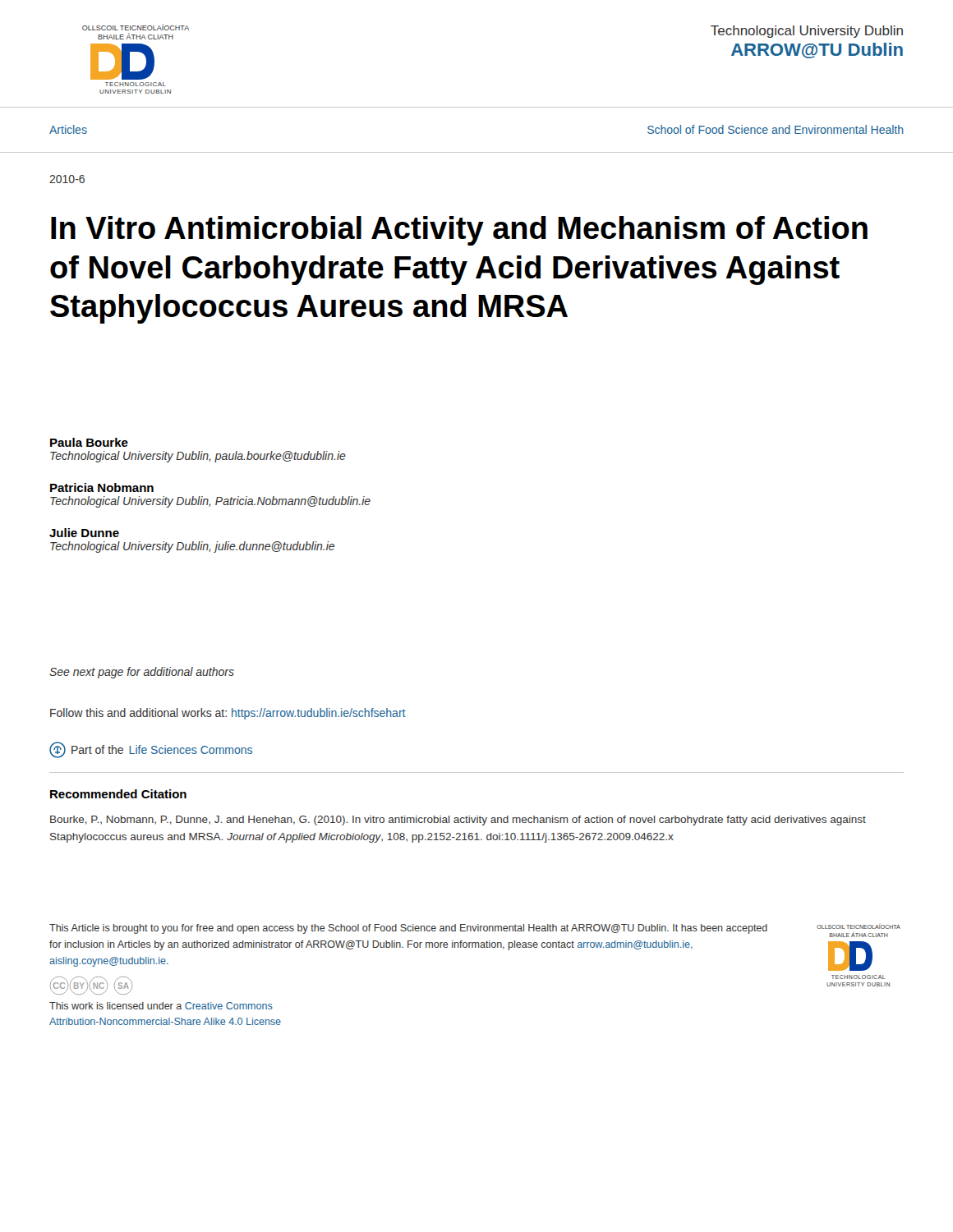The image size is (953, 1232).
Task: Locate the block of text that opens with "School of Food"
Action: [775, 129]
